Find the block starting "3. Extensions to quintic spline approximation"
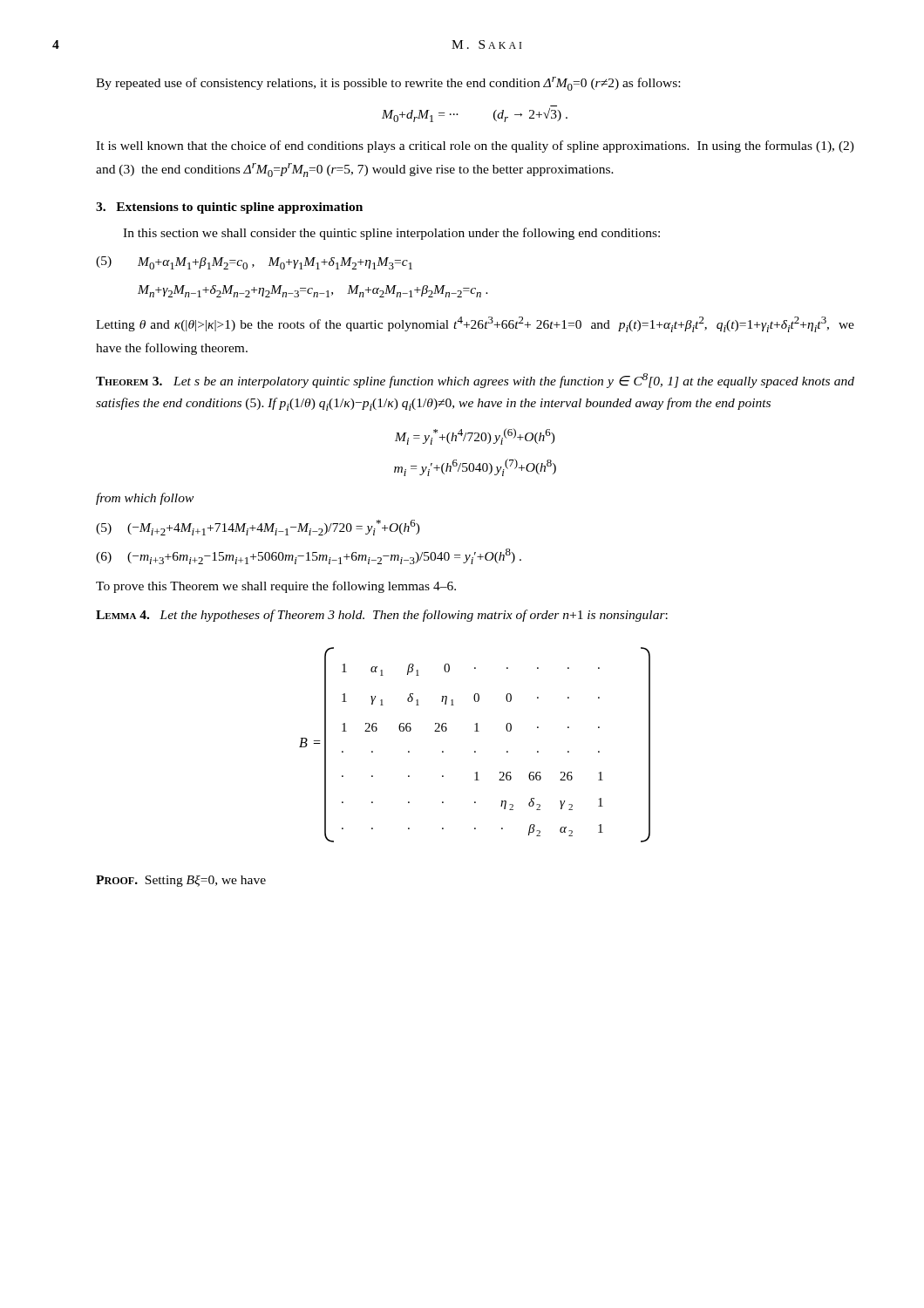Image resolution: width=924 pixels, height=1308 pixels. [x=229, y=206]
